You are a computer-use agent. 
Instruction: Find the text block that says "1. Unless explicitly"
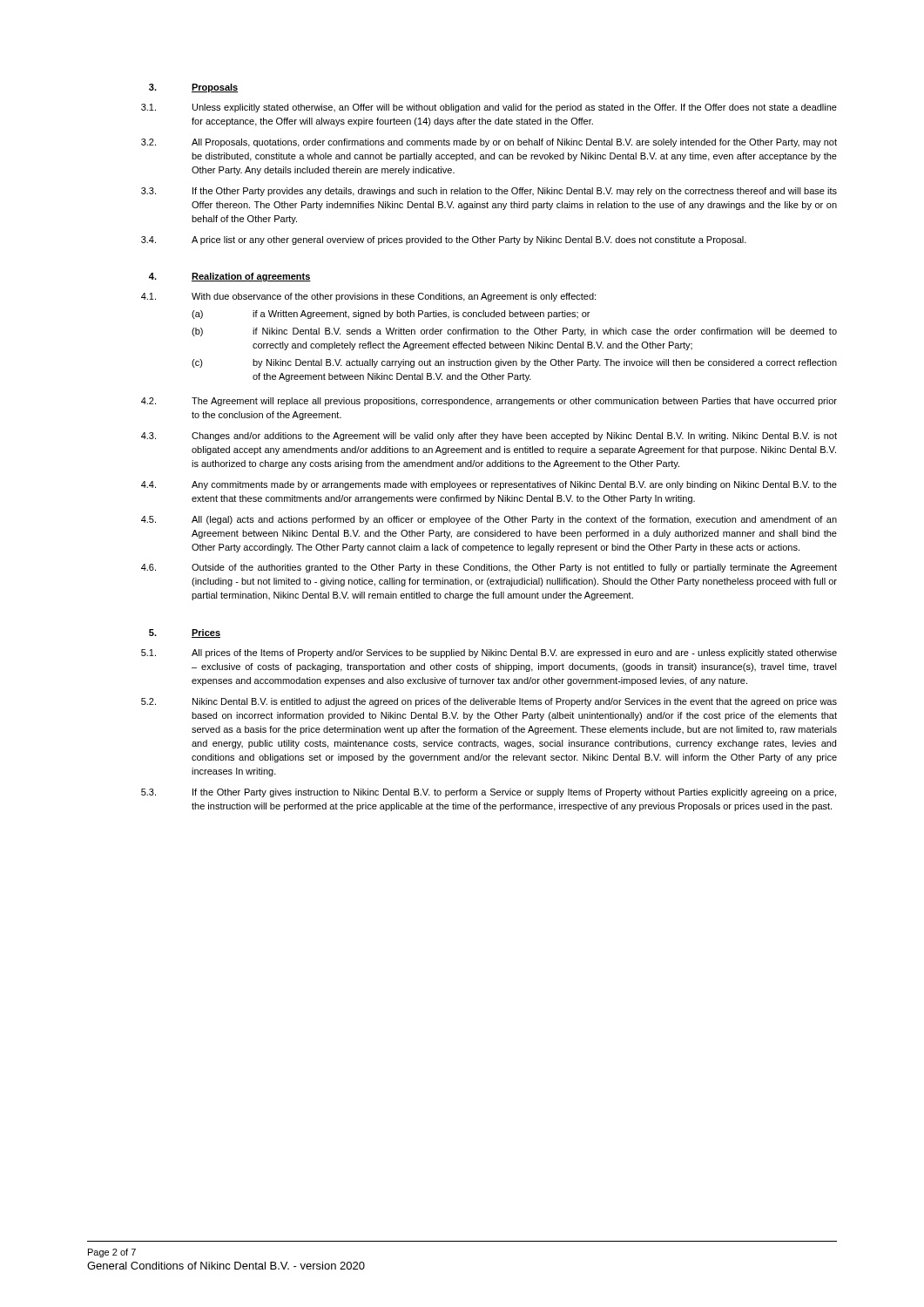coord(462,115)
